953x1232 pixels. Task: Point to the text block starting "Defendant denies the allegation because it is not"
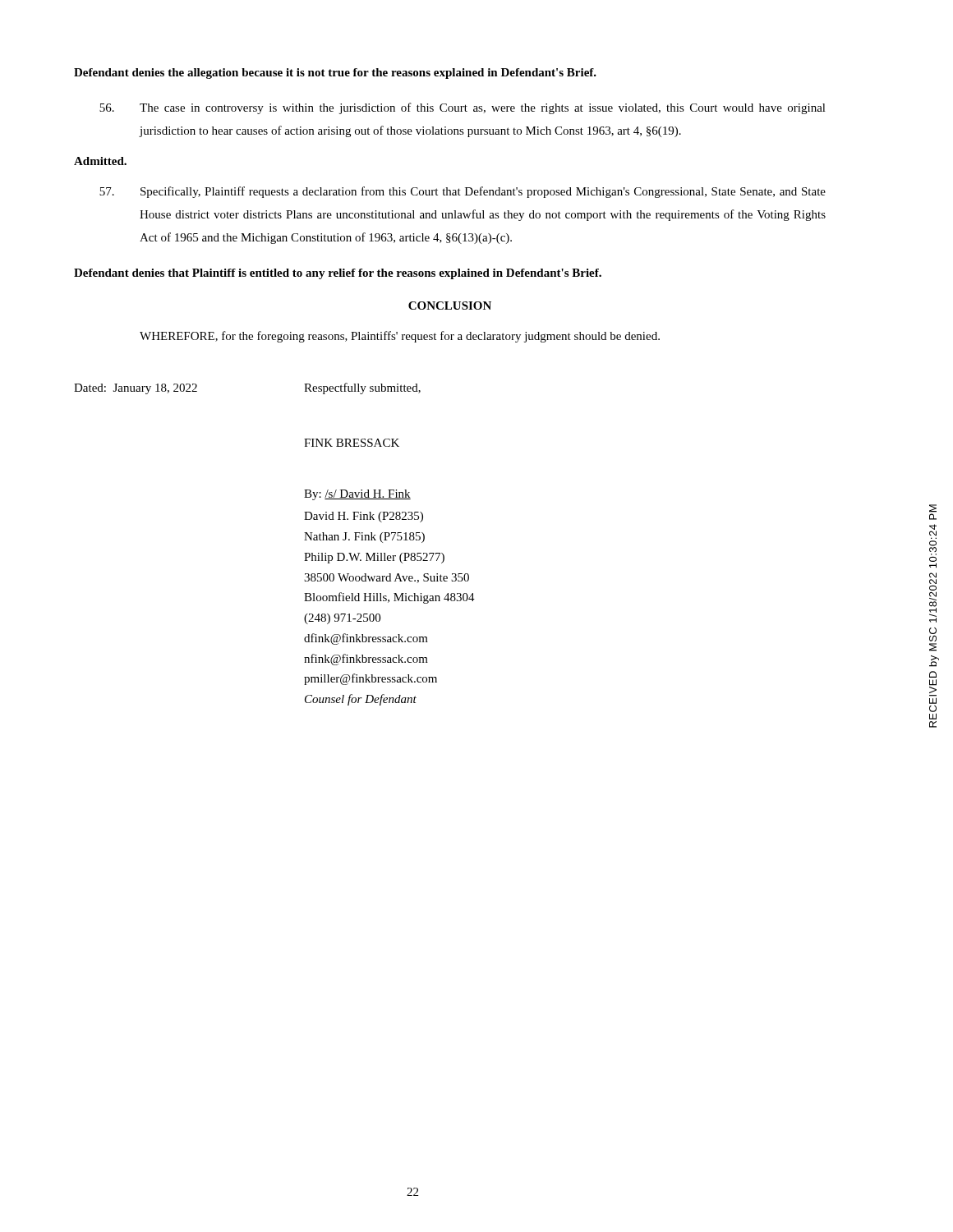450,73
